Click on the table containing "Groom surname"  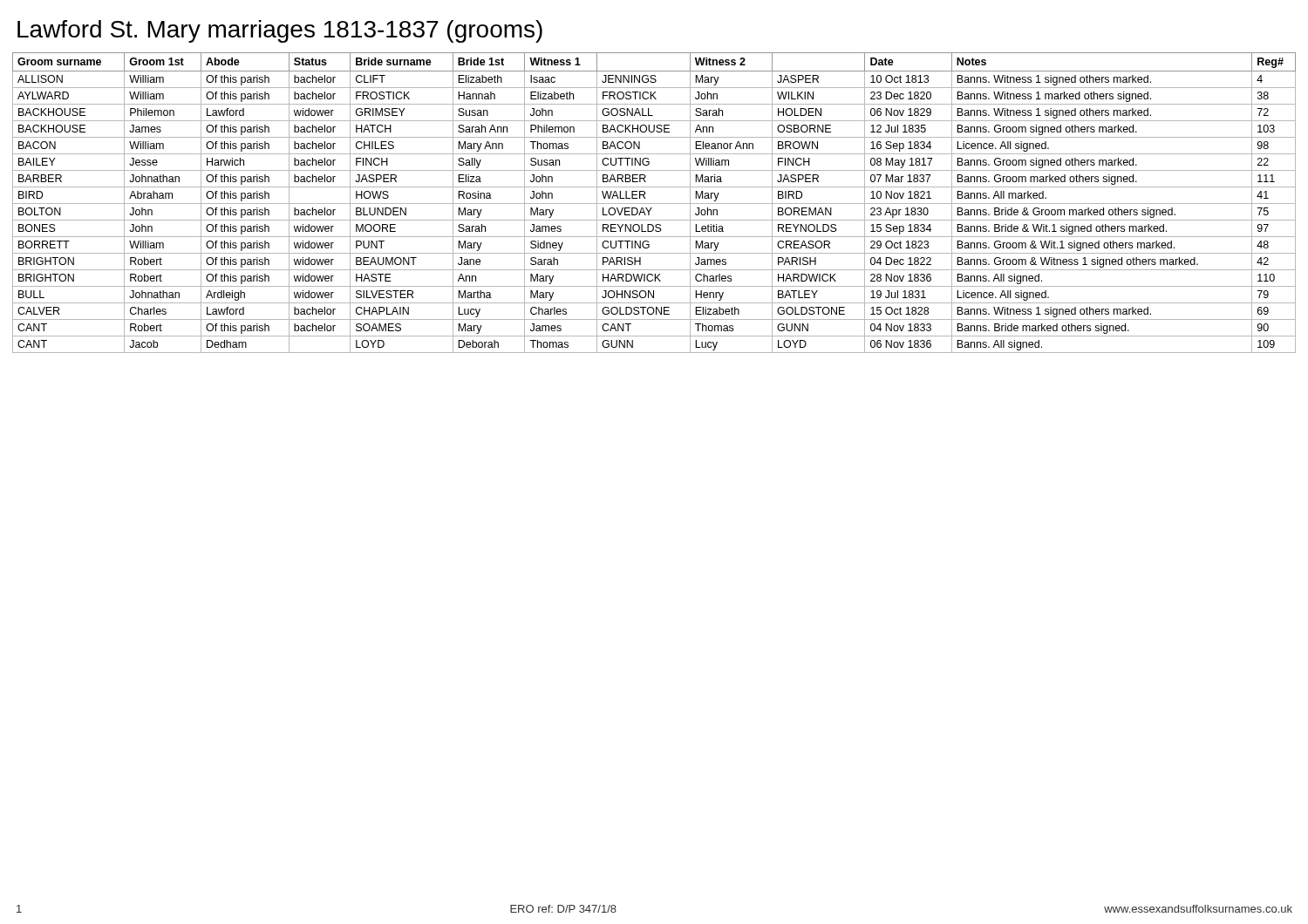coord(654,203)
